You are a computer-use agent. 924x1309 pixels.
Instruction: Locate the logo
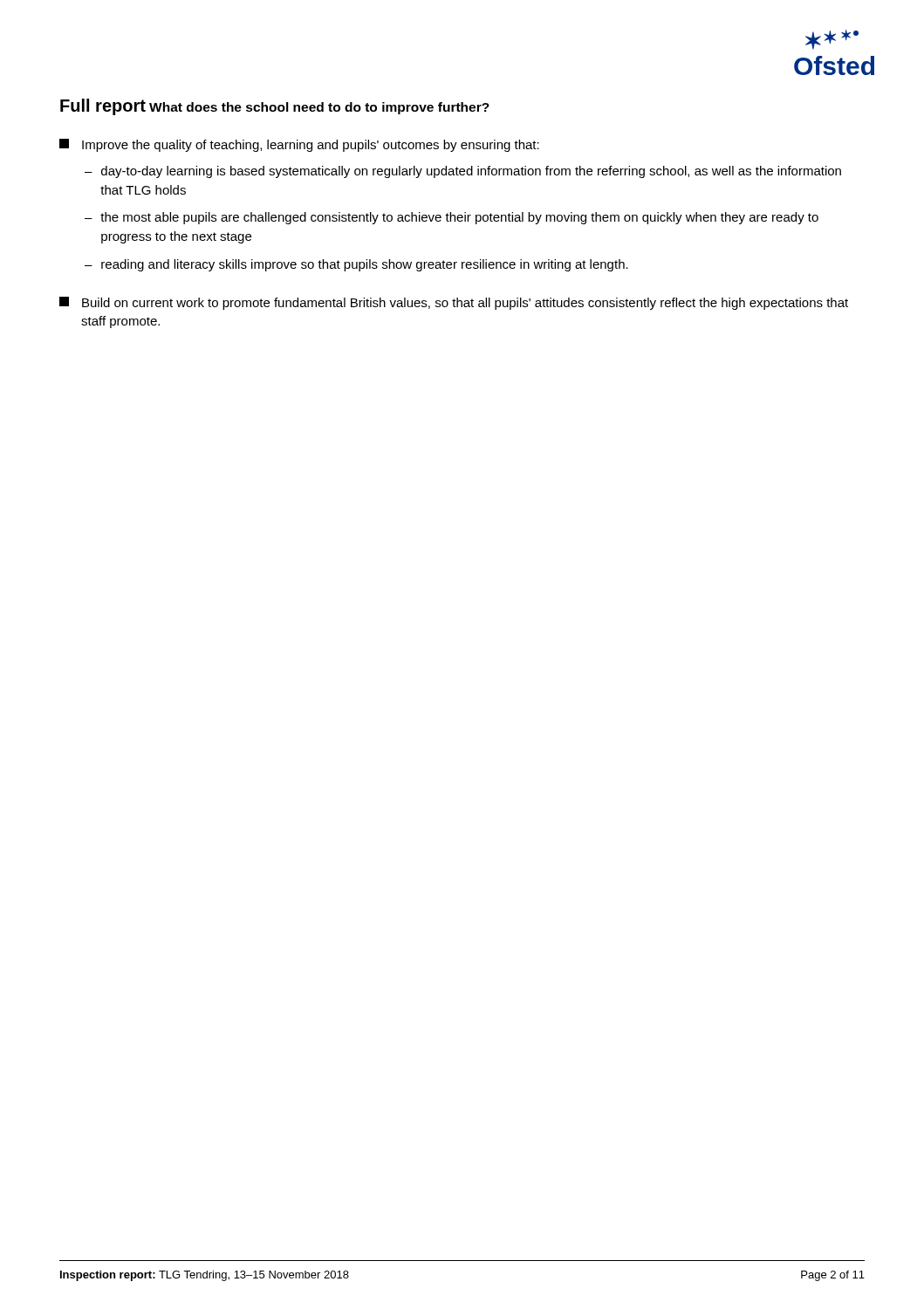835,57
